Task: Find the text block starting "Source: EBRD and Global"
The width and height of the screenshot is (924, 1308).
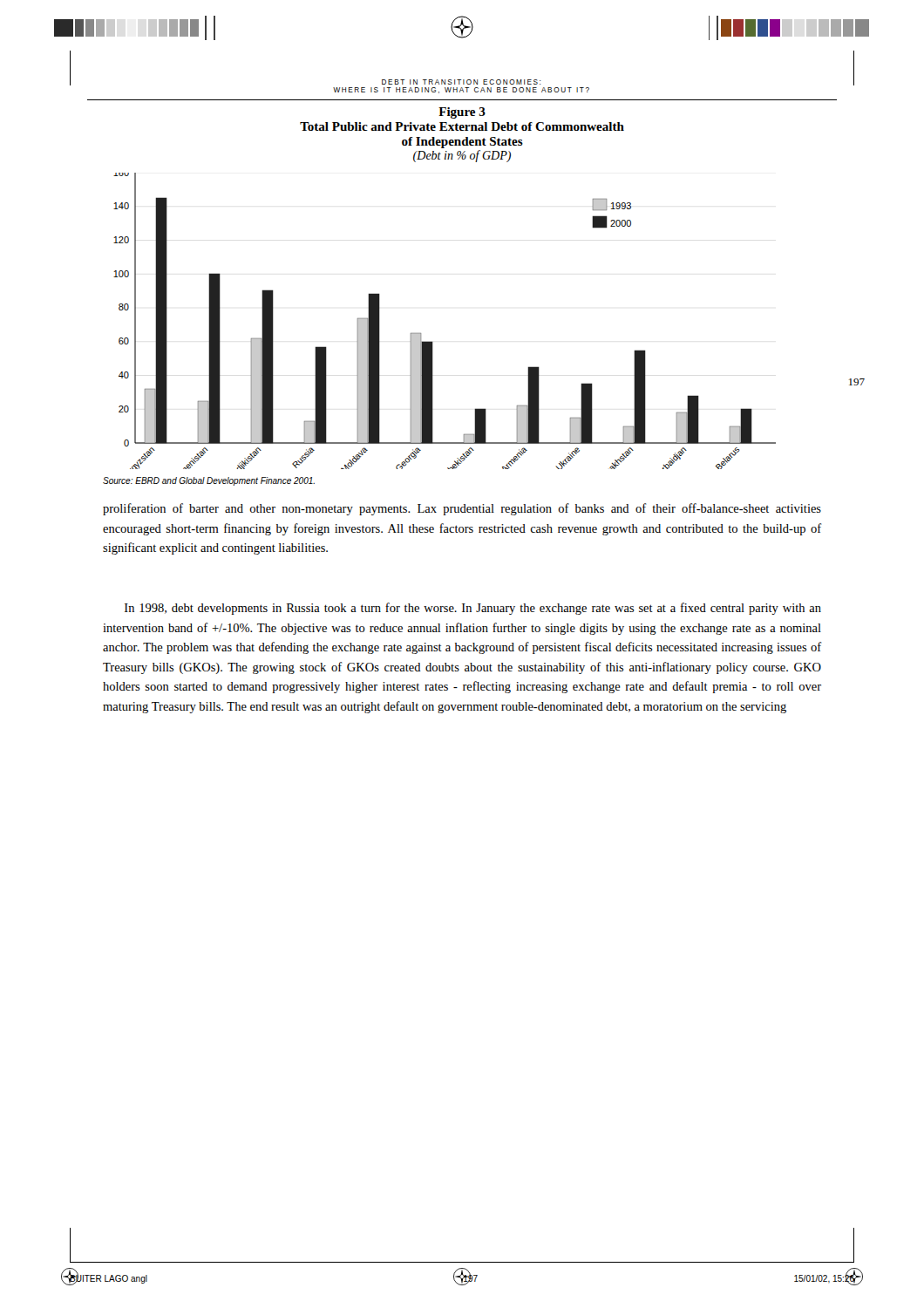Action: [209, 481]
